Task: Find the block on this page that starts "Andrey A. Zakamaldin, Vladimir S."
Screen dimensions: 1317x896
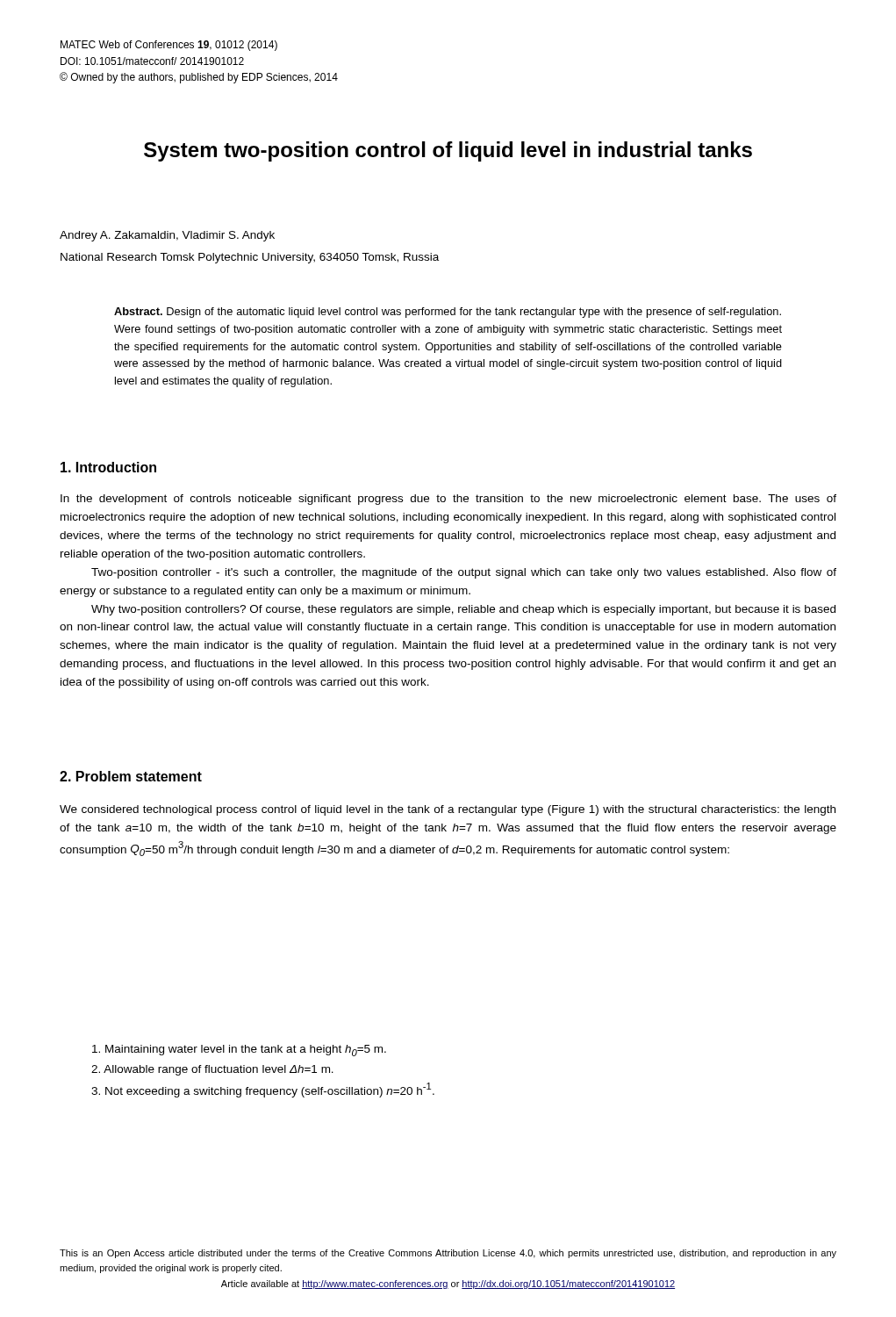Action: pos(167,235)
